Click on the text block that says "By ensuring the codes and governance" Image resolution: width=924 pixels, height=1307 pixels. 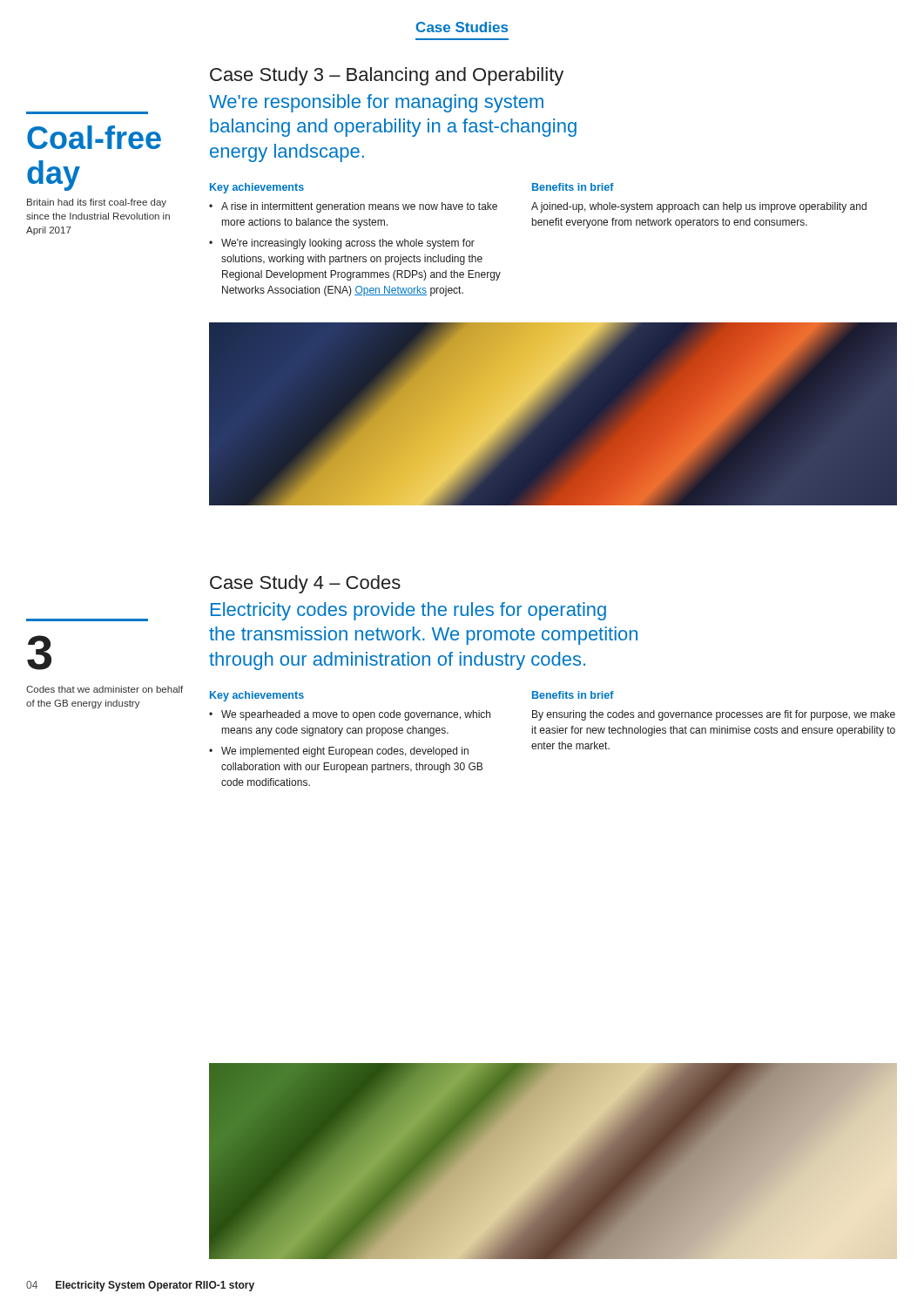[x=713, y=730]
